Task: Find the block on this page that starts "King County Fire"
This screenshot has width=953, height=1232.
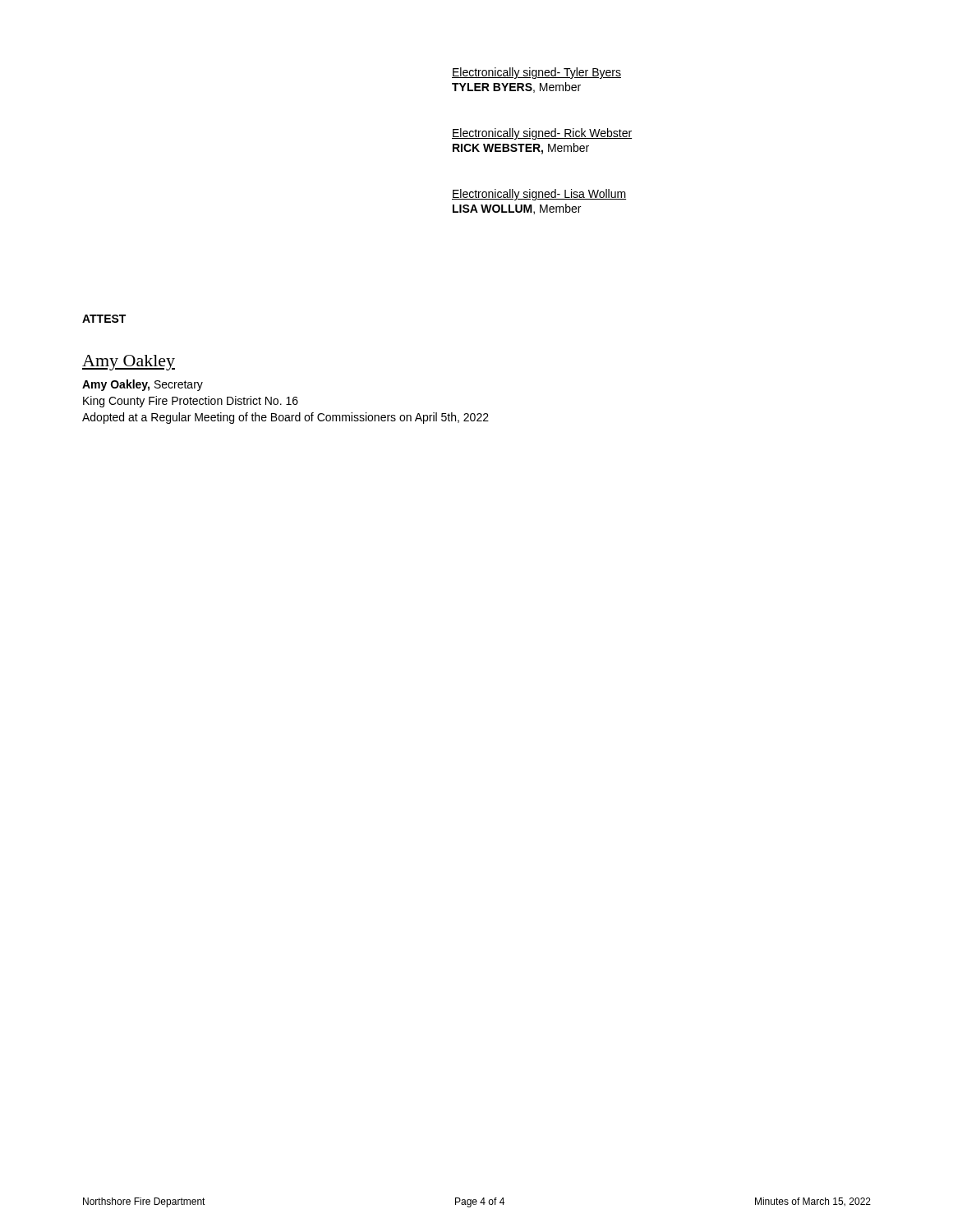Action: [190, 401]
